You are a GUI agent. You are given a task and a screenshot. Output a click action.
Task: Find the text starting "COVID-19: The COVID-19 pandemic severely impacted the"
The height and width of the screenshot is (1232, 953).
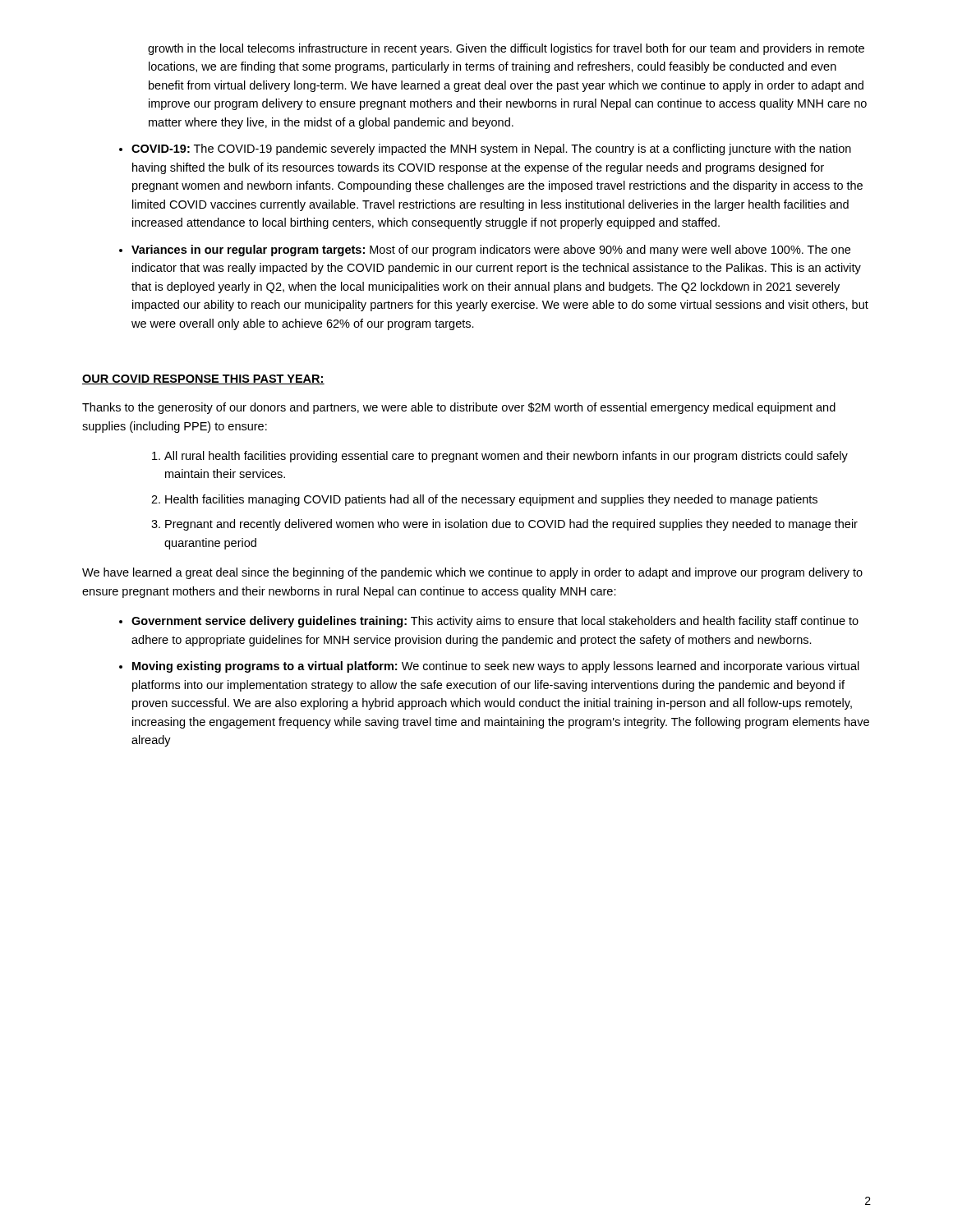497,186
